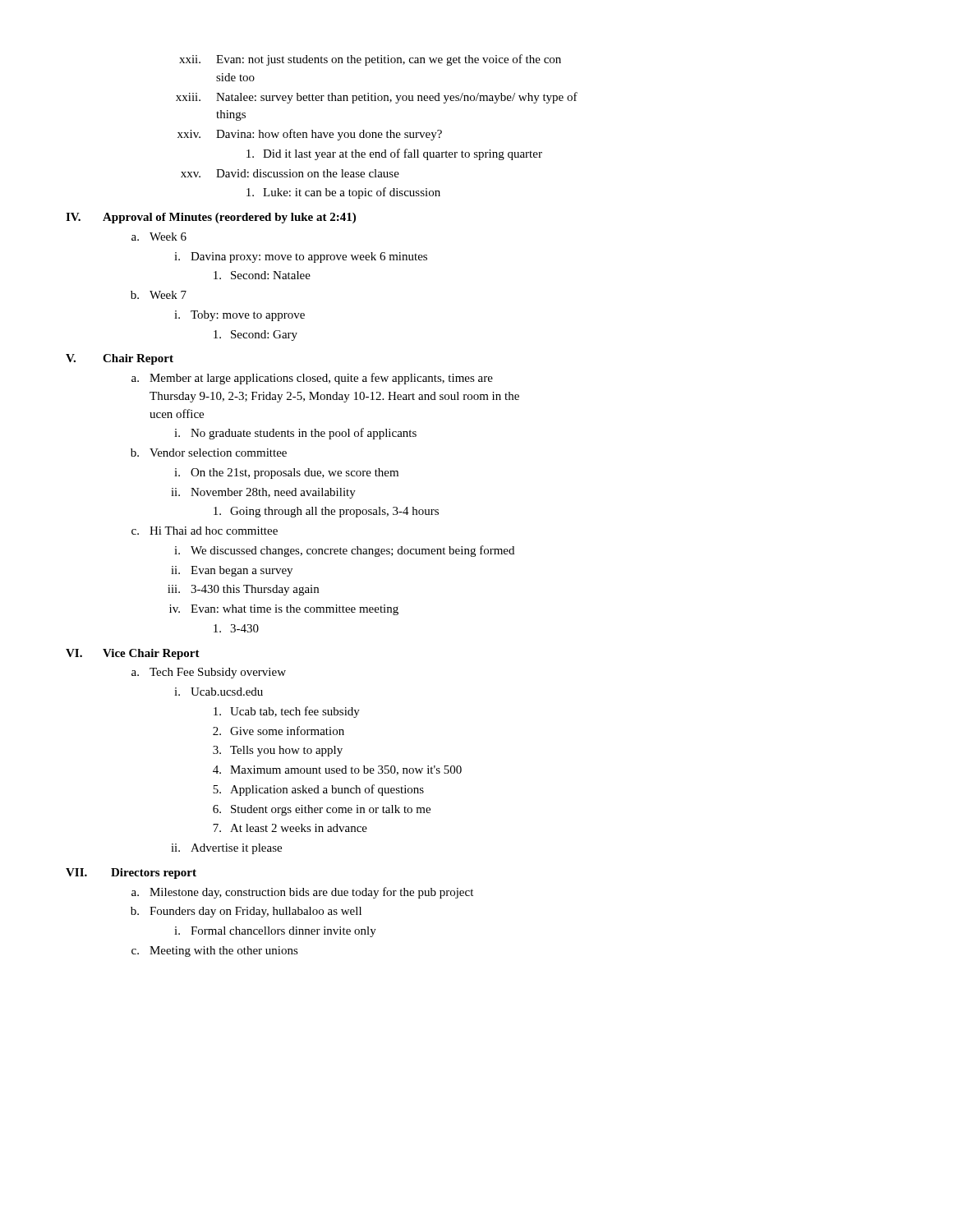
Task: Locate the list item that says "i. No graduate students"
Action: [x=286, y=434]
